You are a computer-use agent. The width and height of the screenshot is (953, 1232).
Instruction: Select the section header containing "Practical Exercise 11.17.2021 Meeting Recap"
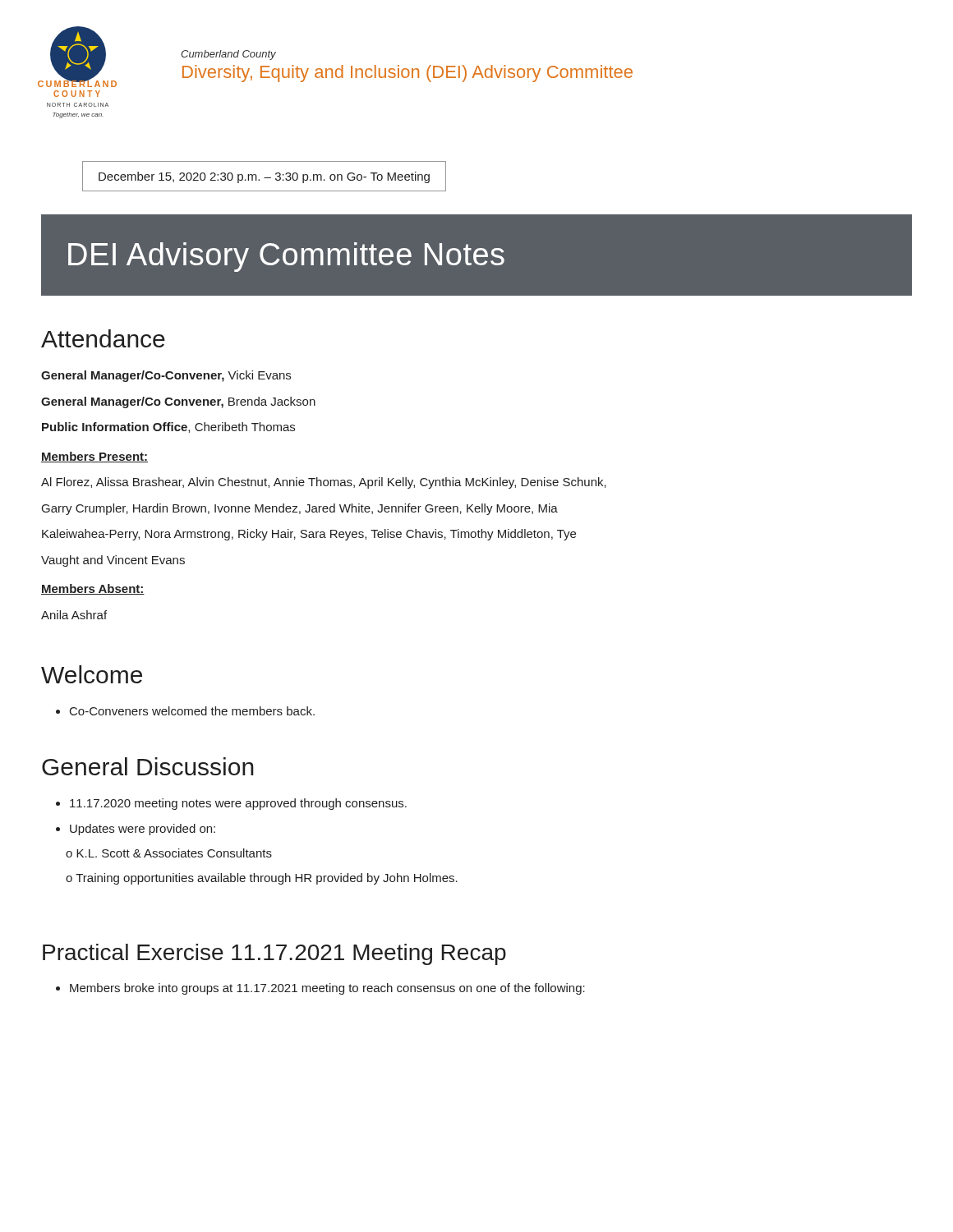click(476, 953)
